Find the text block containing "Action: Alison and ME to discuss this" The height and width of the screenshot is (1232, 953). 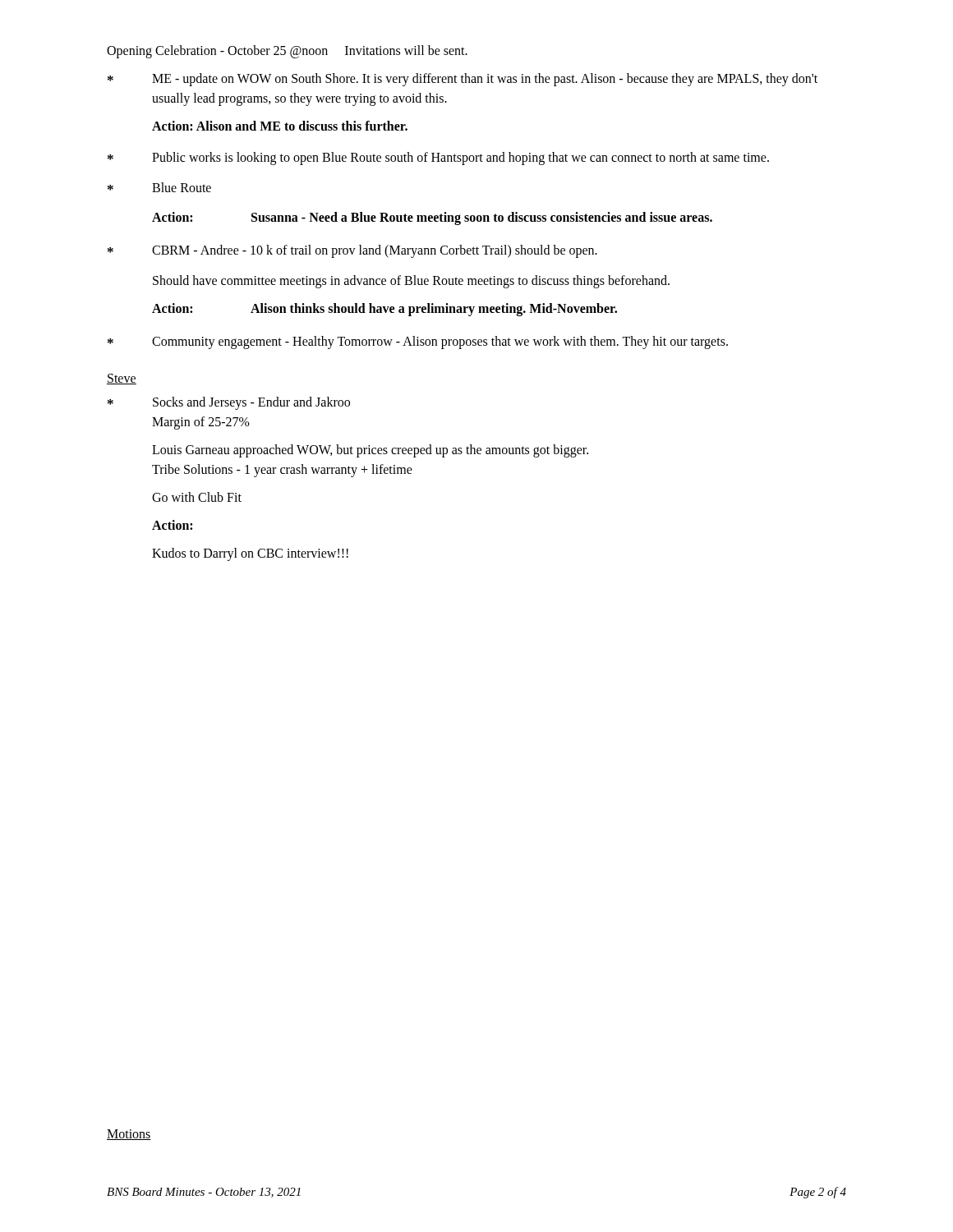click(280, 126)
